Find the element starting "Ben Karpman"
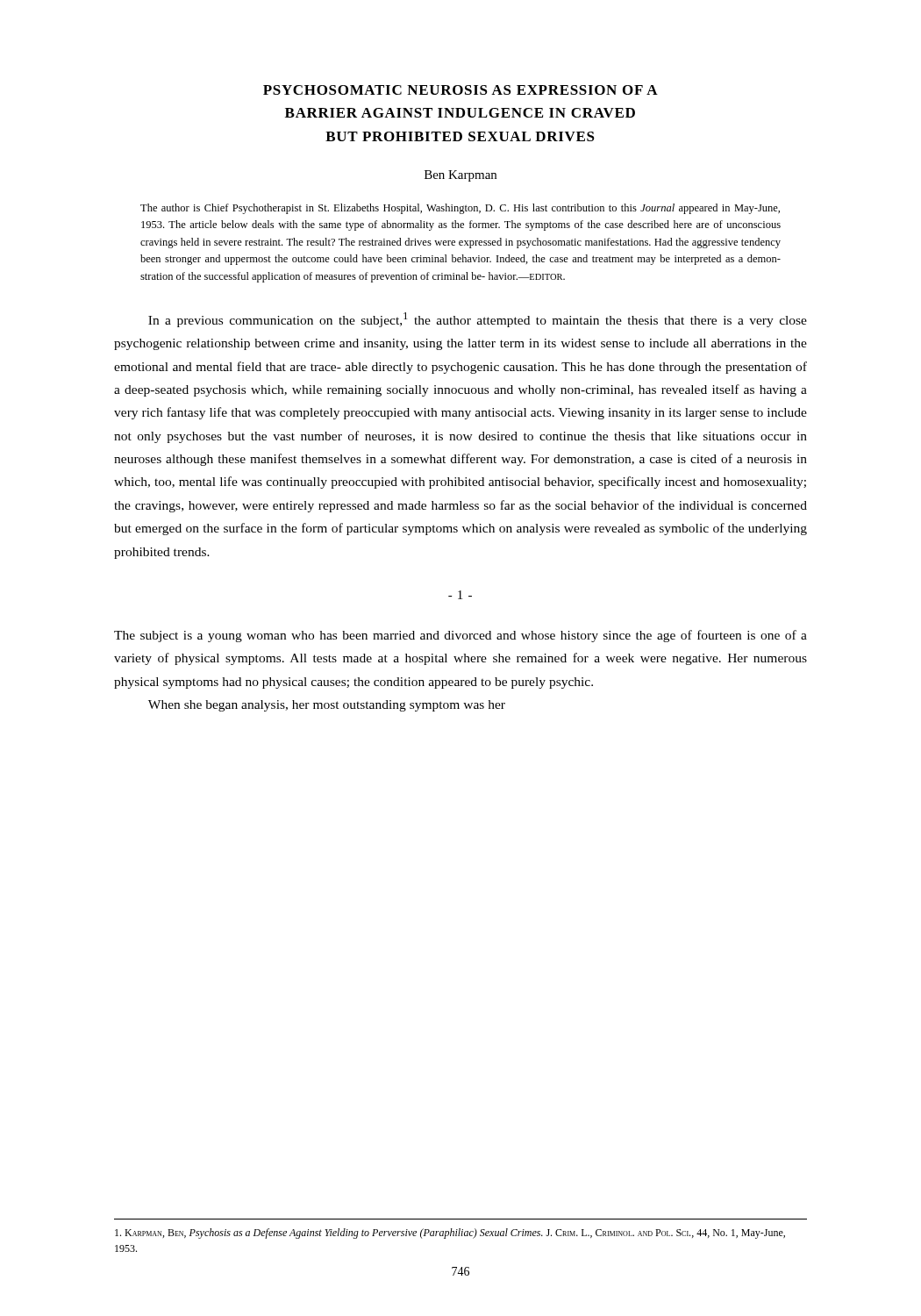Screen dimensions: 1316x921 click(460, 175)
